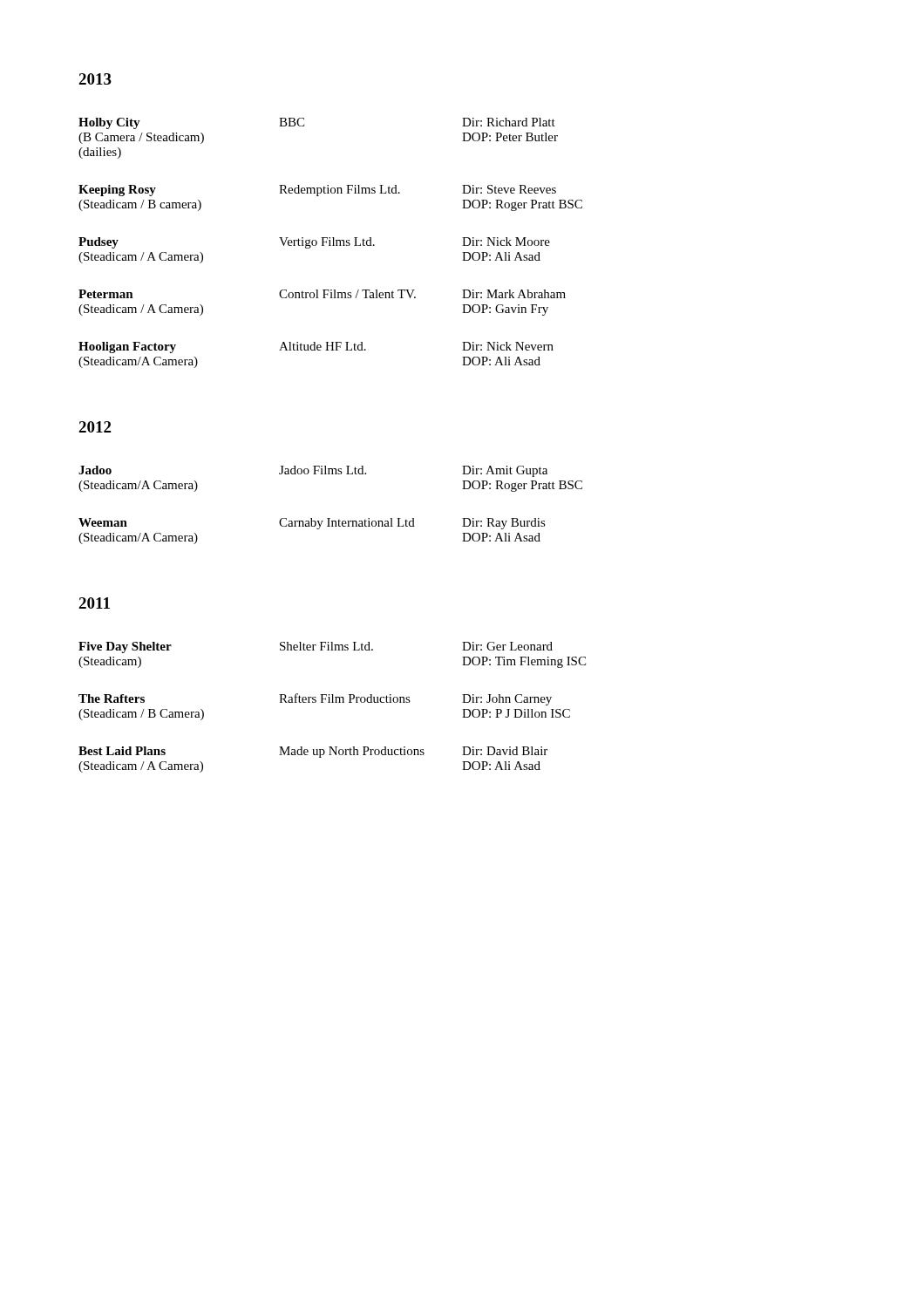Select the text block starting "Weeman (Steadicam/A Camera) Carnaby International Ltd Dir:"
Image resolution: width=924 pixels, height=1308 pixels.
click(x=462, y=530)
